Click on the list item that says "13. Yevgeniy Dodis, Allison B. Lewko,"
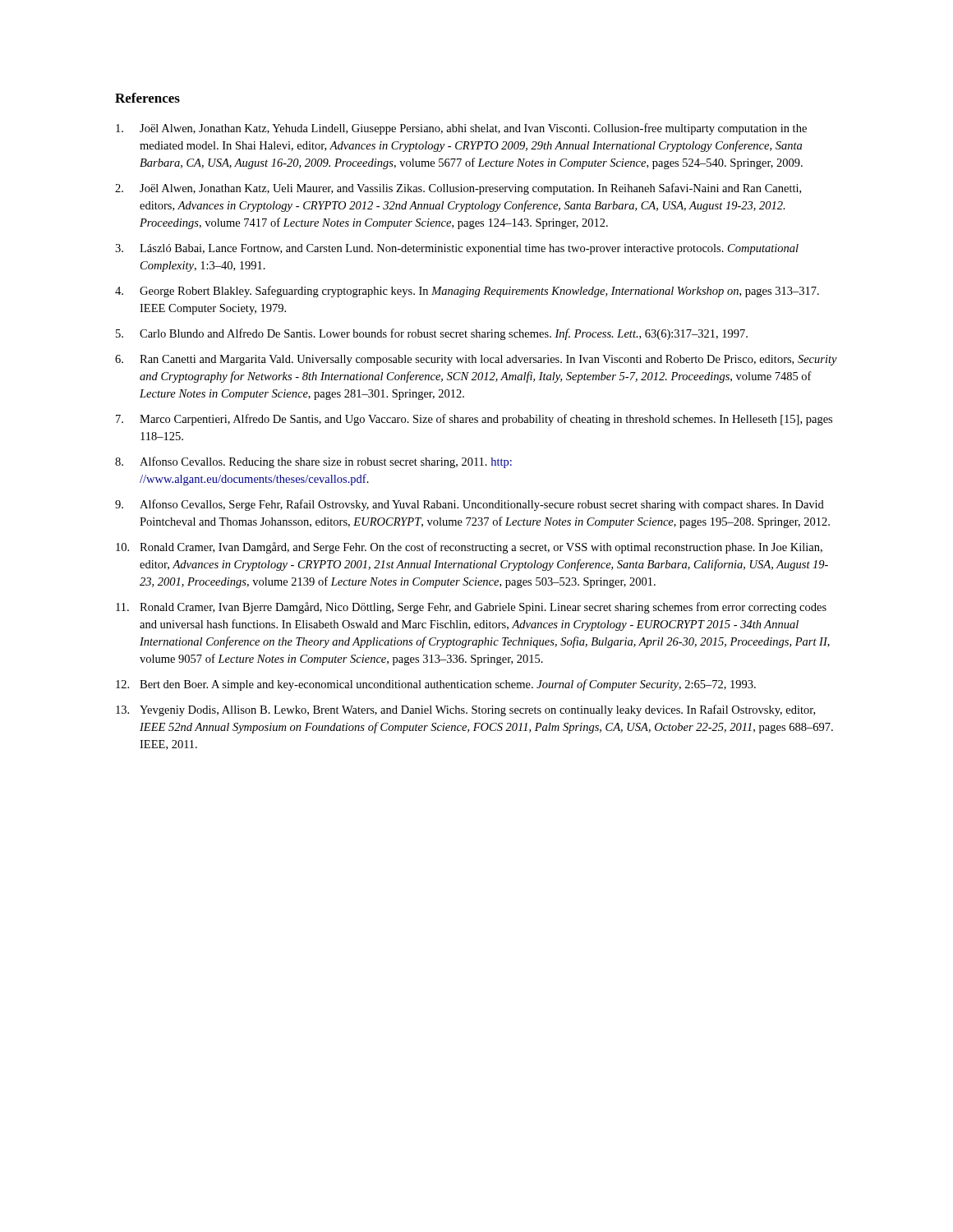The image size is (953, 1232). pos(476,728)
